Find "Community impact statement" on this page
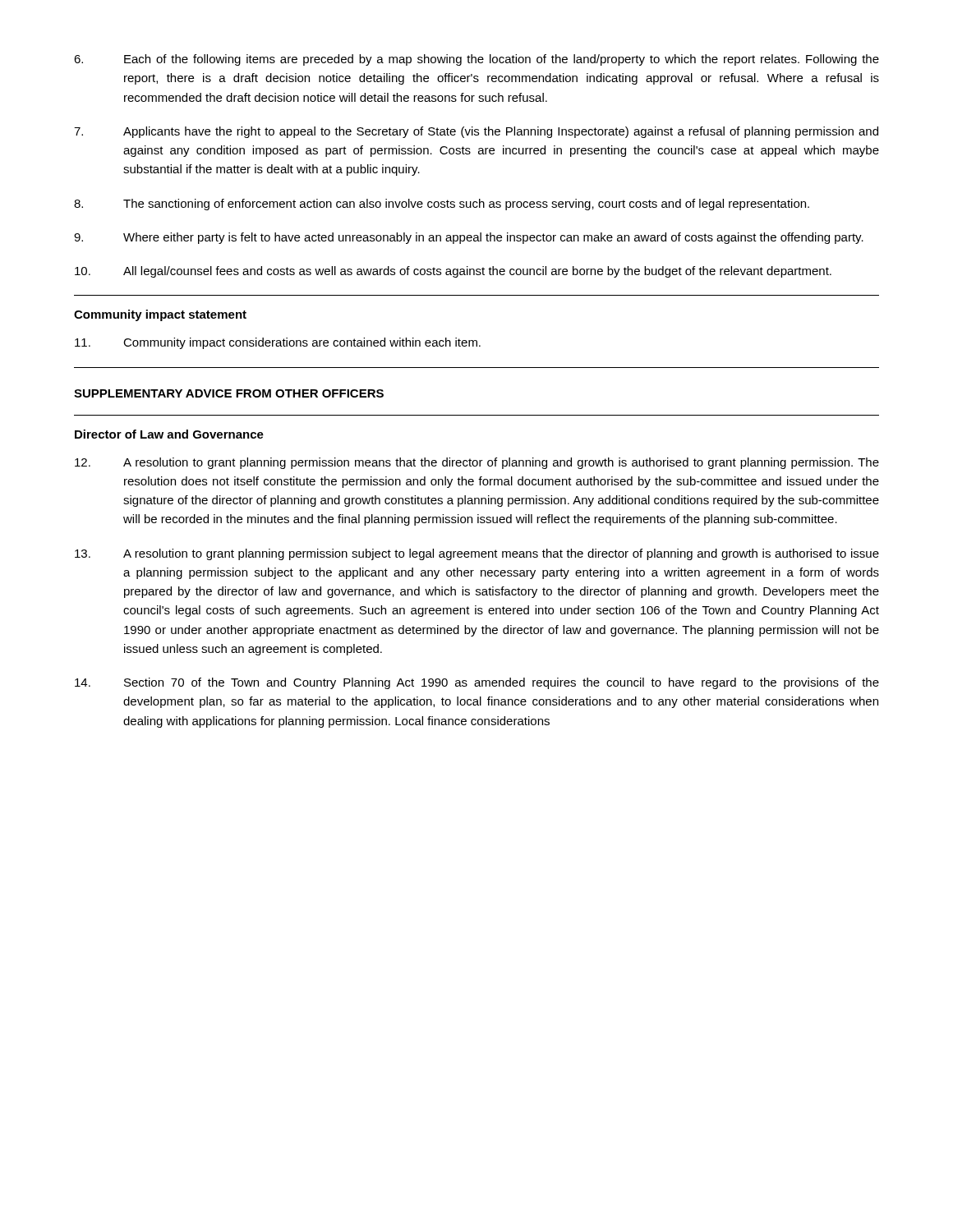Viewport: 953px width, 1232px height. coord(160,314)
